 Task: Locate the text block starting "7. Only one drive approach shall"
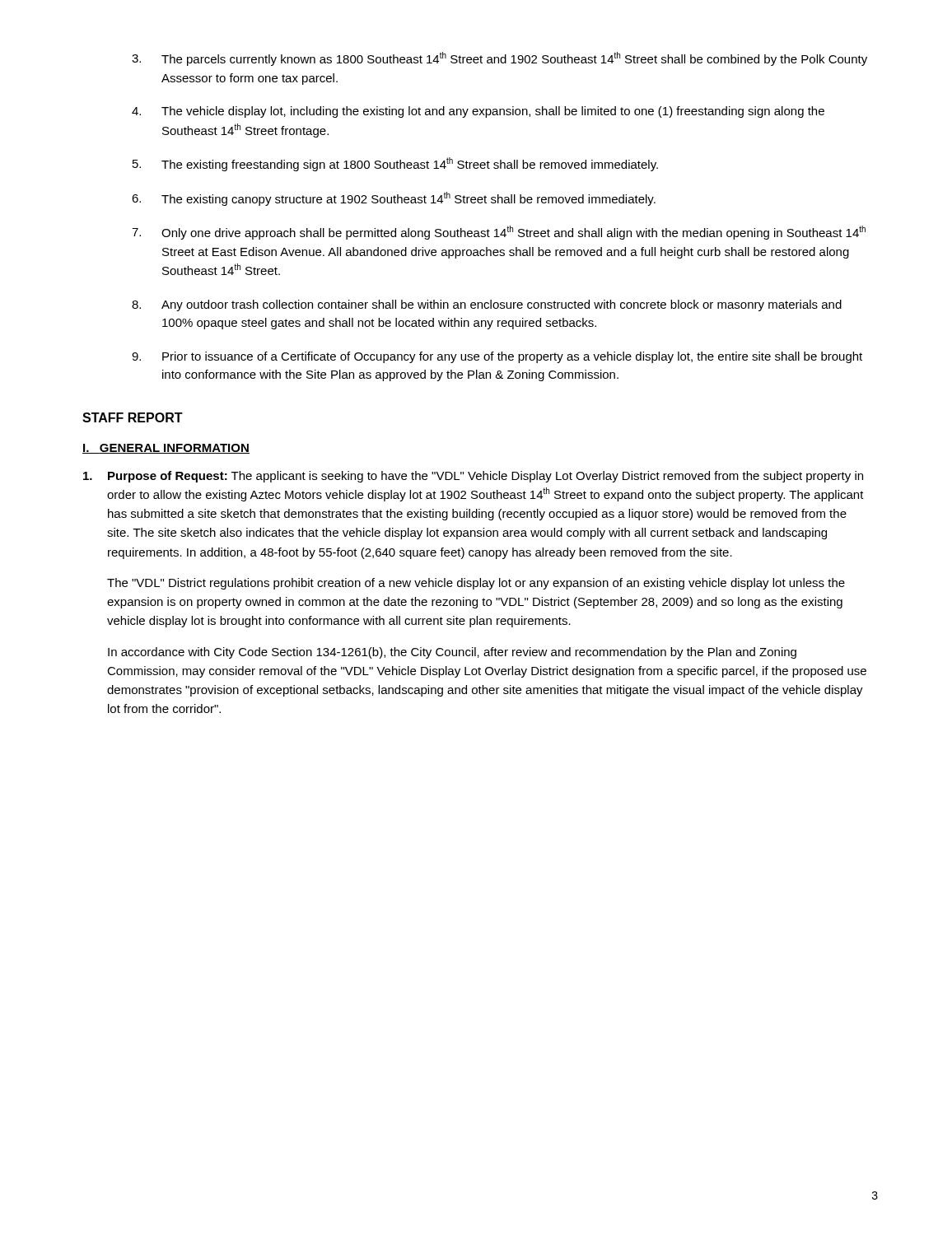501,252
